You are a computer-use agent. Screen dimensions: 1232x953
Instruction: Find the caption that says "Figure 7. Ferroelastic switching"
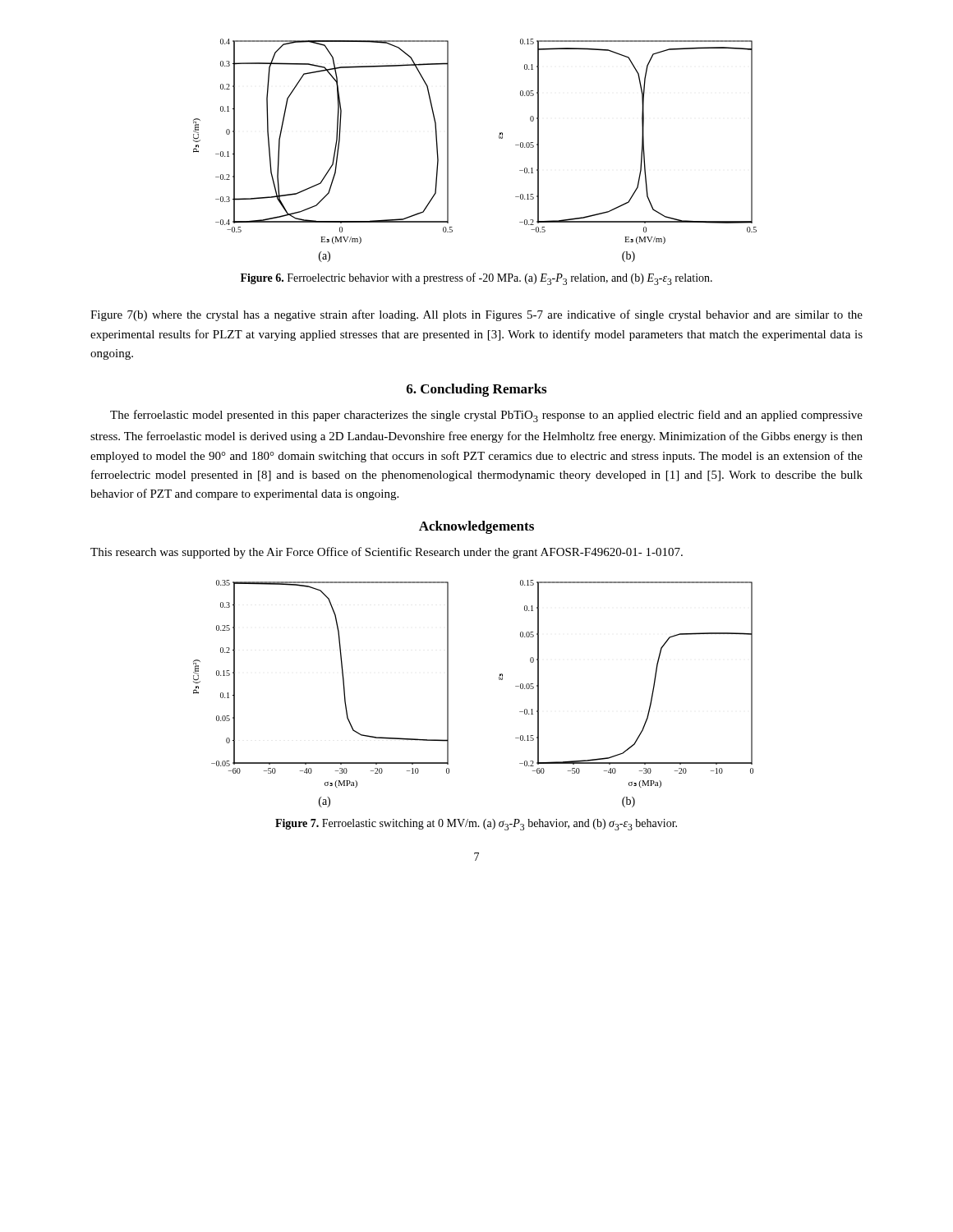476,825
